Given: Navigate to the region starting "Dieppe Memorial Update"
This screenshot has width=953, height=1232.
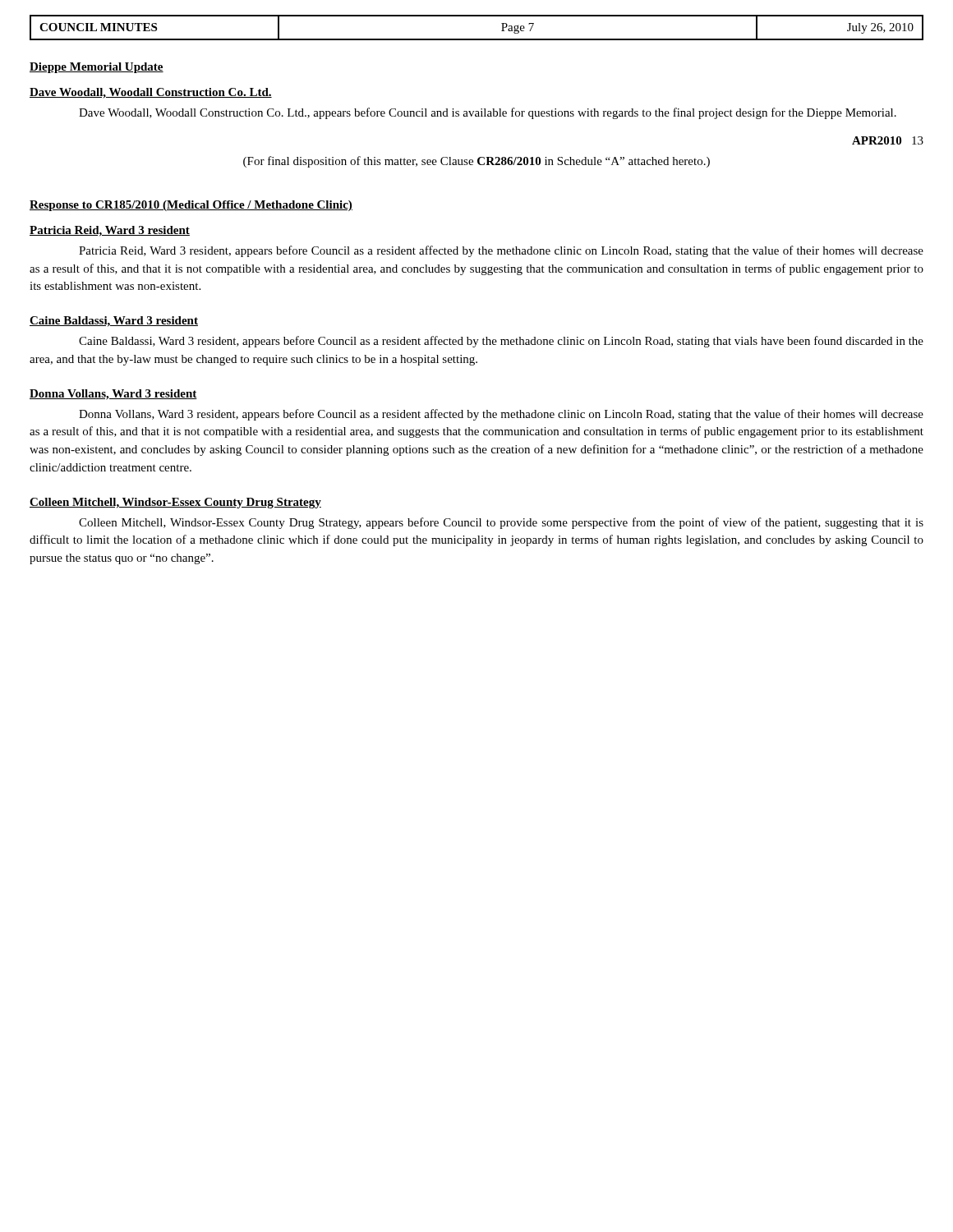Looking at the screenshot, I should (96, 67).
